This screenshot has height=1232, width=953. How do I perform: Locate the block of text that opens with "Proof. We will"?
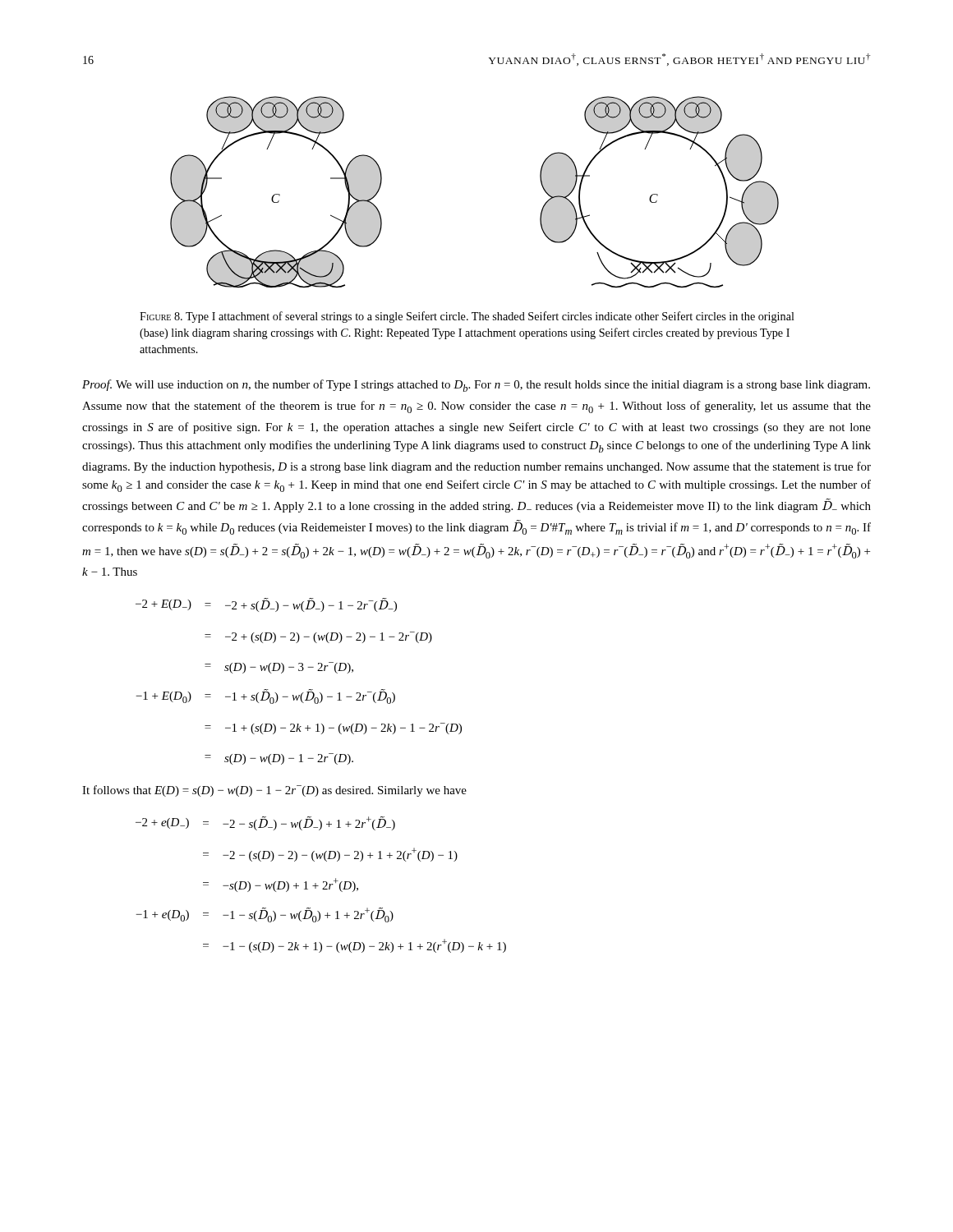pyautogui.click(x=476, y=478)
